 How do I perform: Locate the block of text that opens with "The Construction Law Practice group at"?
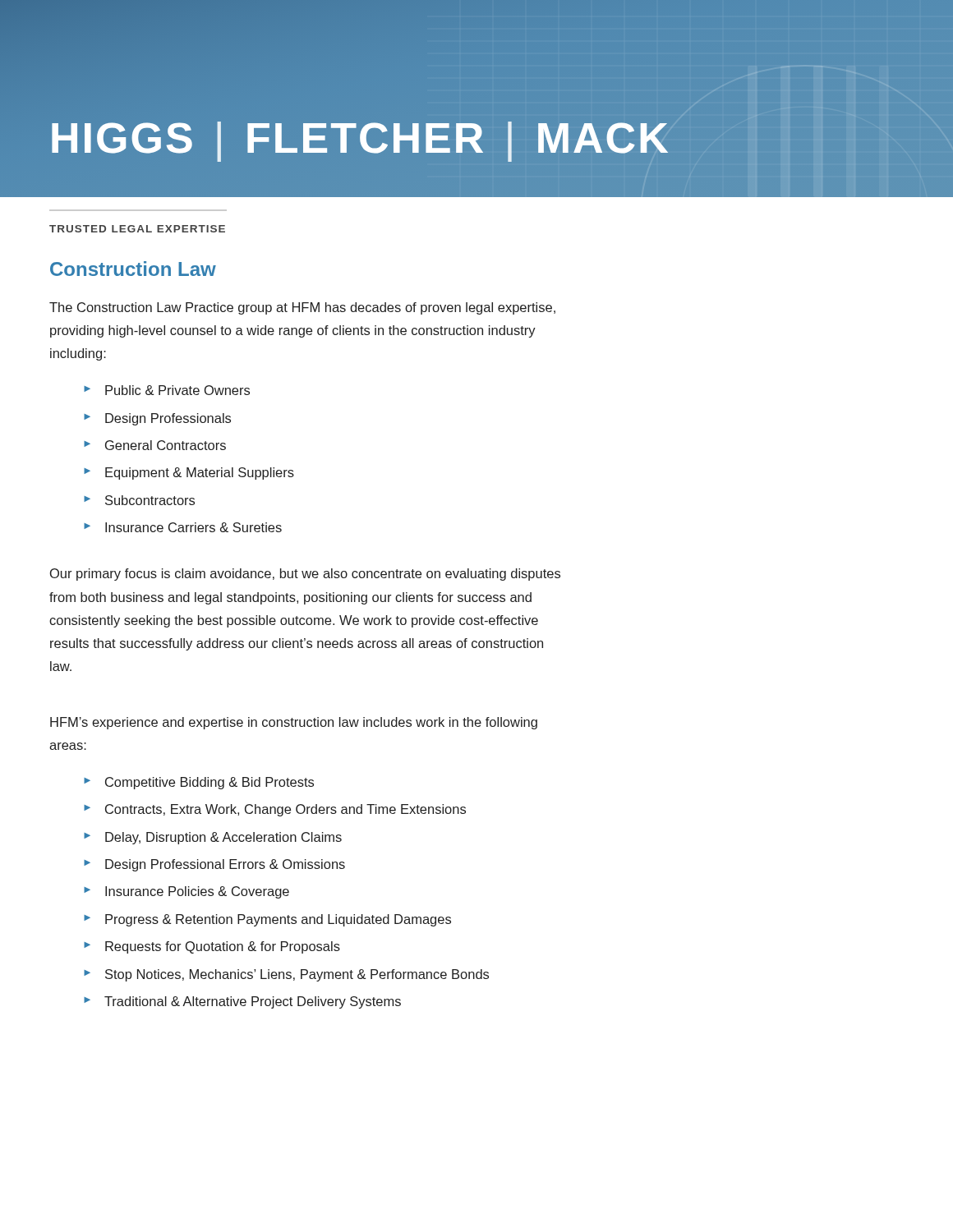pos(303,330)
